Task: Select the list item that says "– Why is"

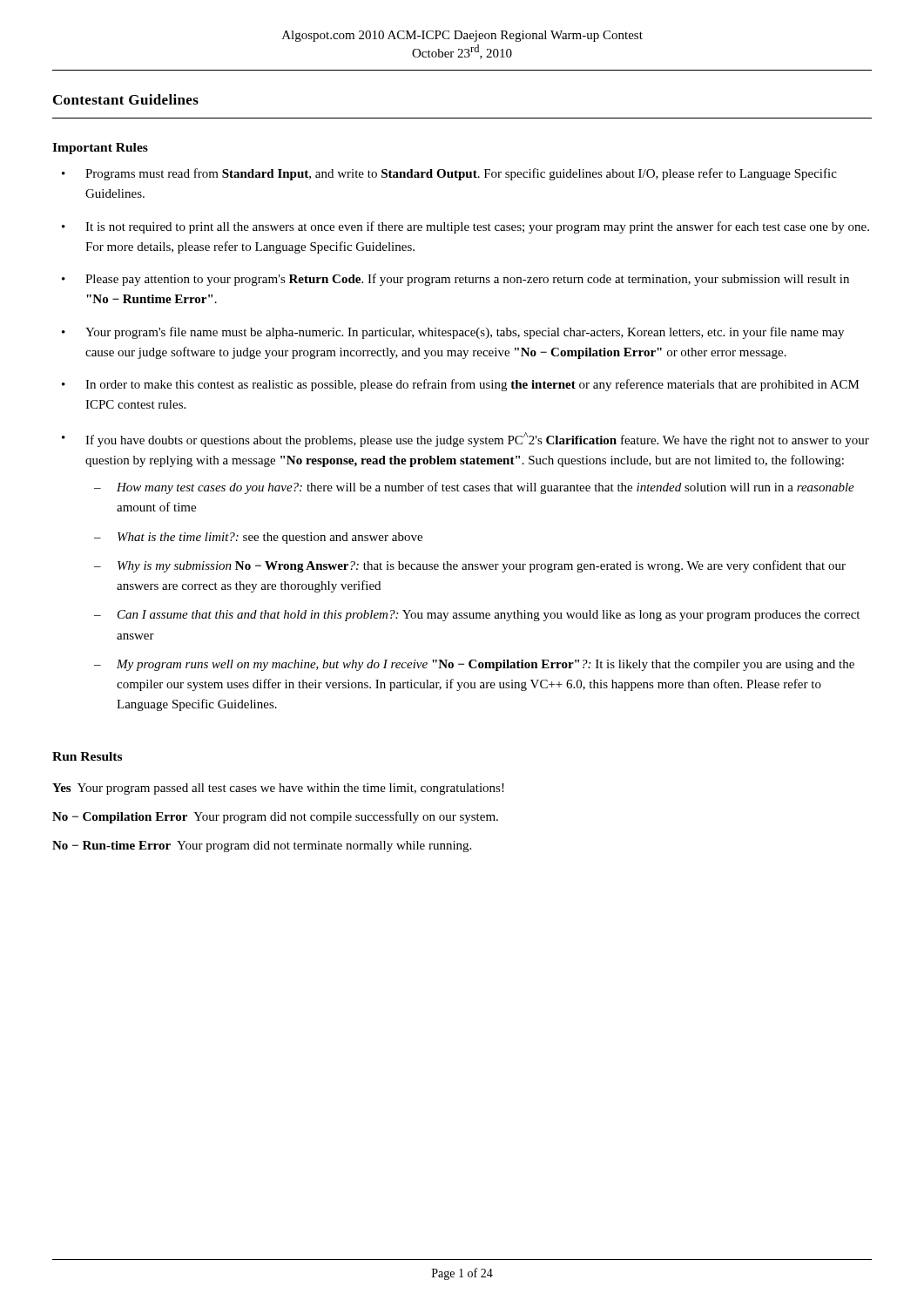Action: tap(483, 576)
